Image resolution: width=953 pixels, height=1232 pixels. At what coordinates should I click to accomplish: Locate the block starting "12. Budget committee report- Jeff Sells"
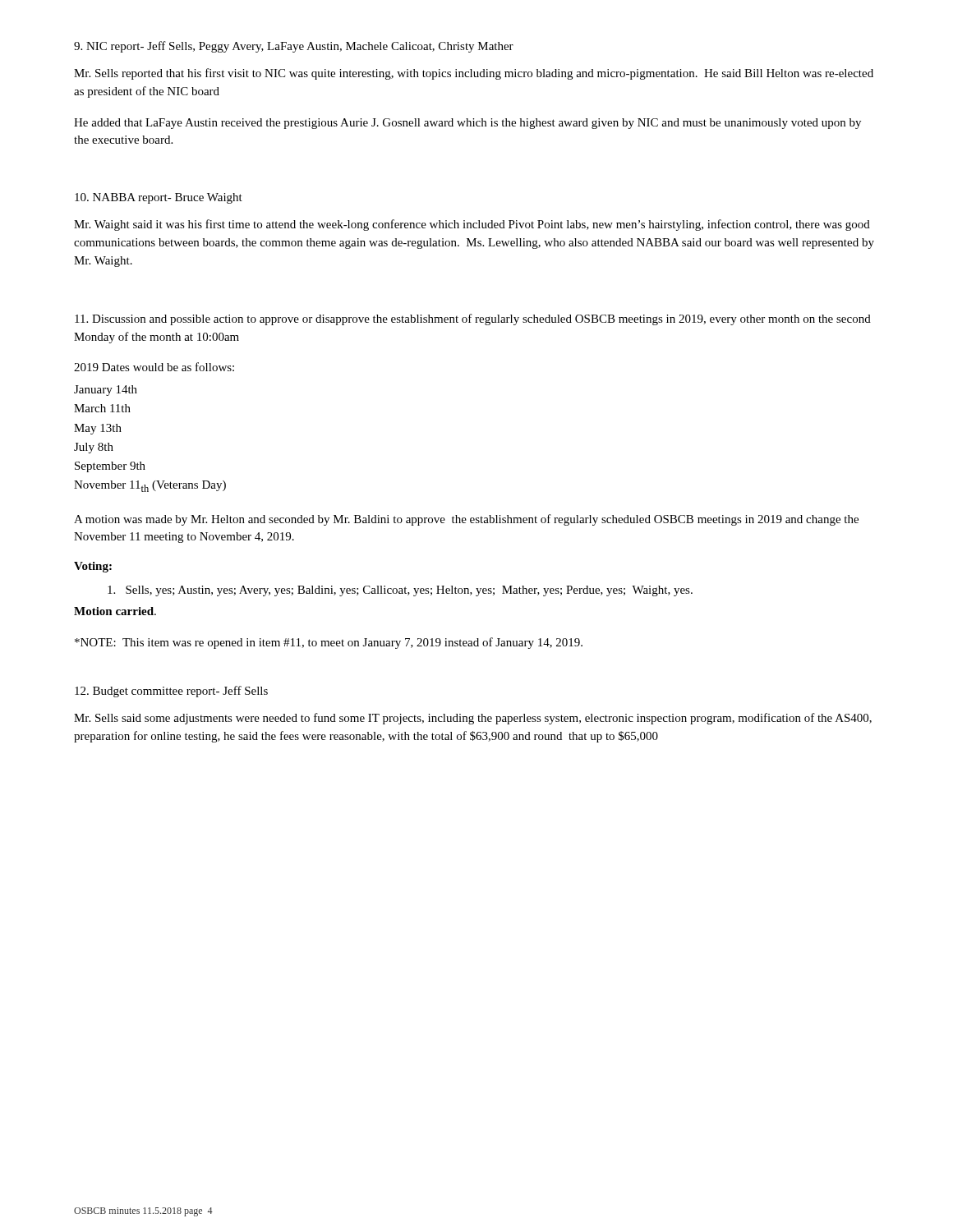click(171, 691)
